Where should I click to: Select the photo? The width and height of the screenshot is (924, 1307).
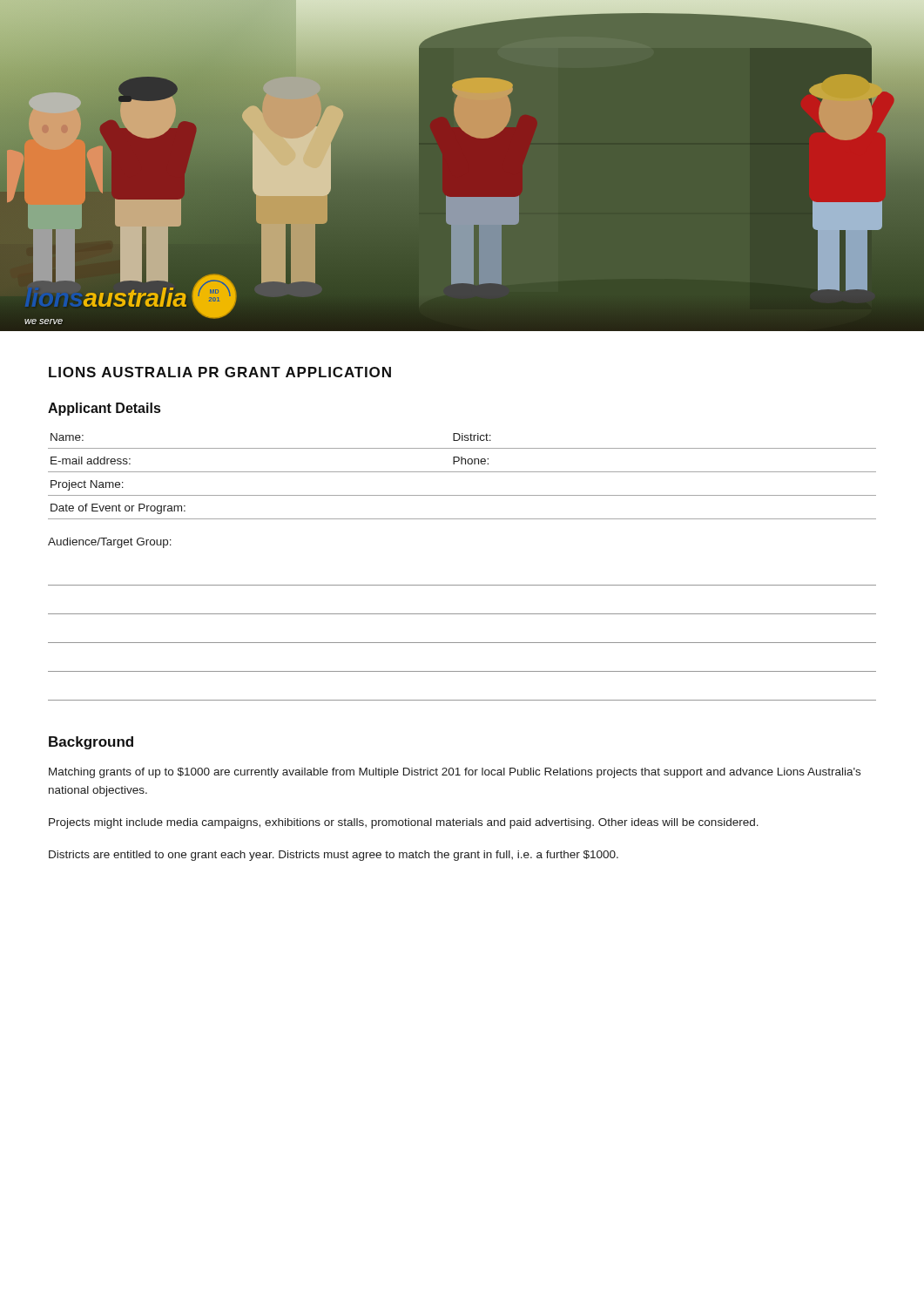click(462, 166)
